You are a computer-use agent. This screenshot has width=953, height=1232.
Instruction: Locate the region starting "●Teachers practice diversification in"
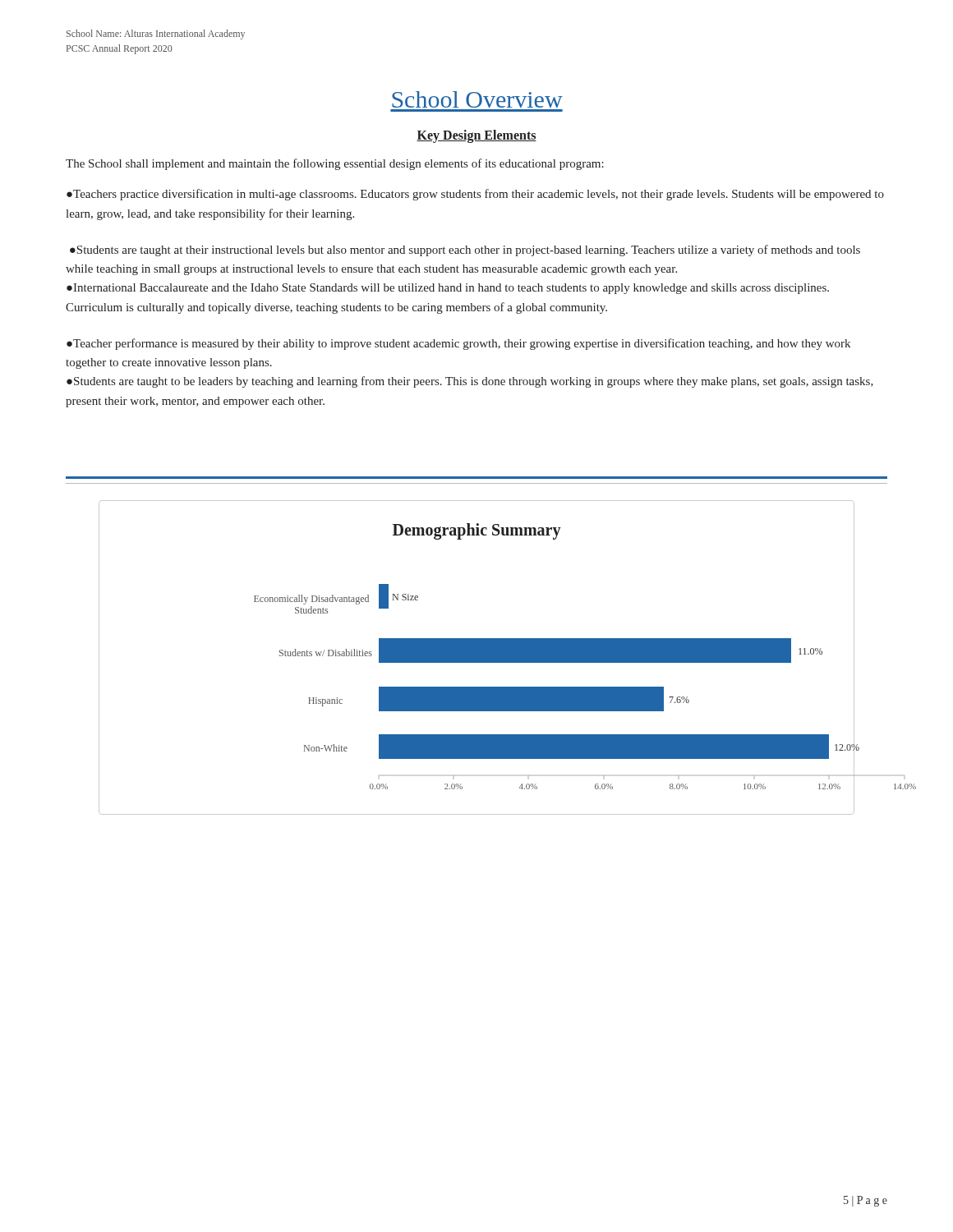pyautogui.click(x=475, y=204)
